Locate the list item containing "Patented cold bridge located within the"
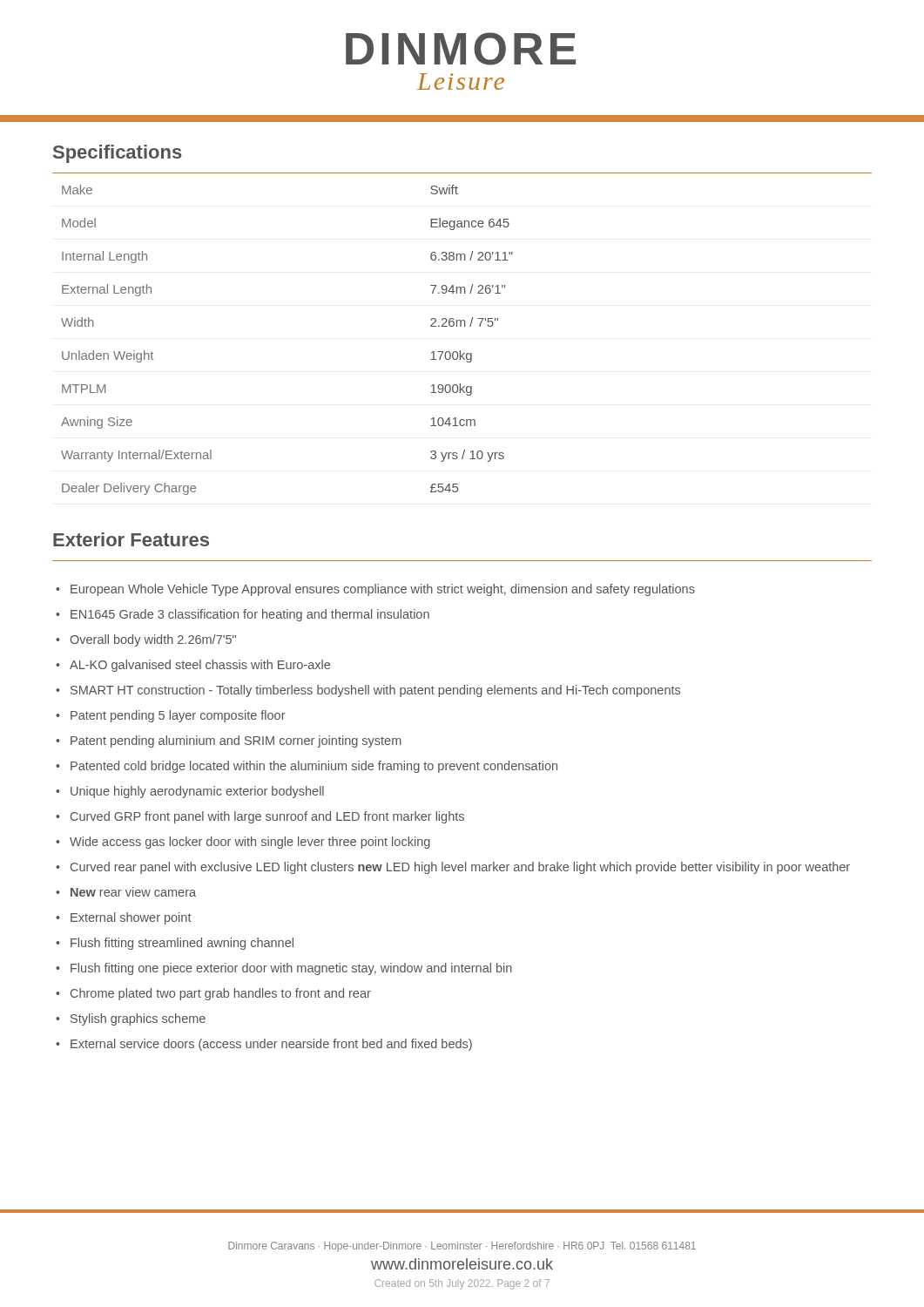 [x=314, y=766]
